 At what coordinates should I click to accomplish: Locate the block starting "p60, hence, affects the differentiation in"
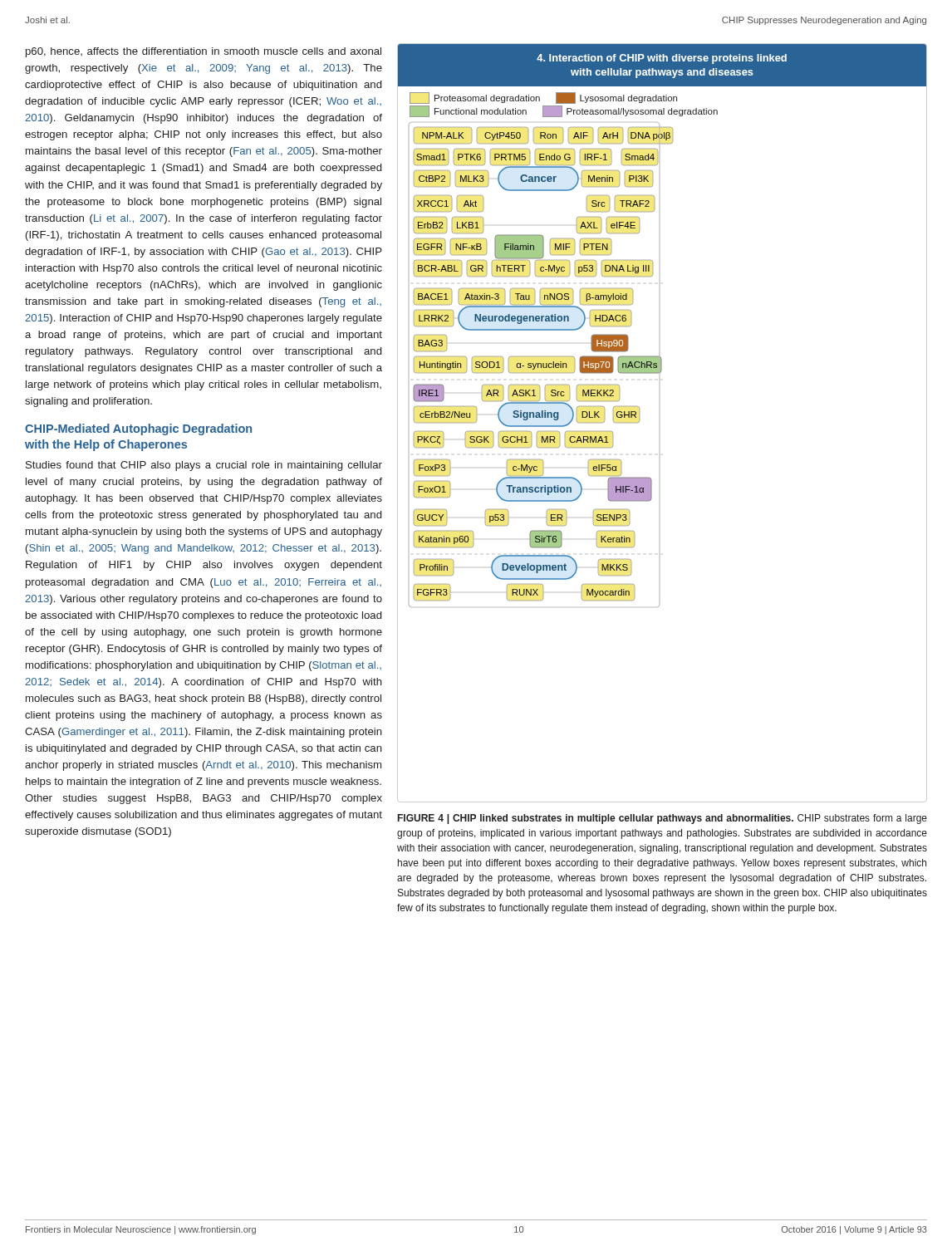pos(204,227)
